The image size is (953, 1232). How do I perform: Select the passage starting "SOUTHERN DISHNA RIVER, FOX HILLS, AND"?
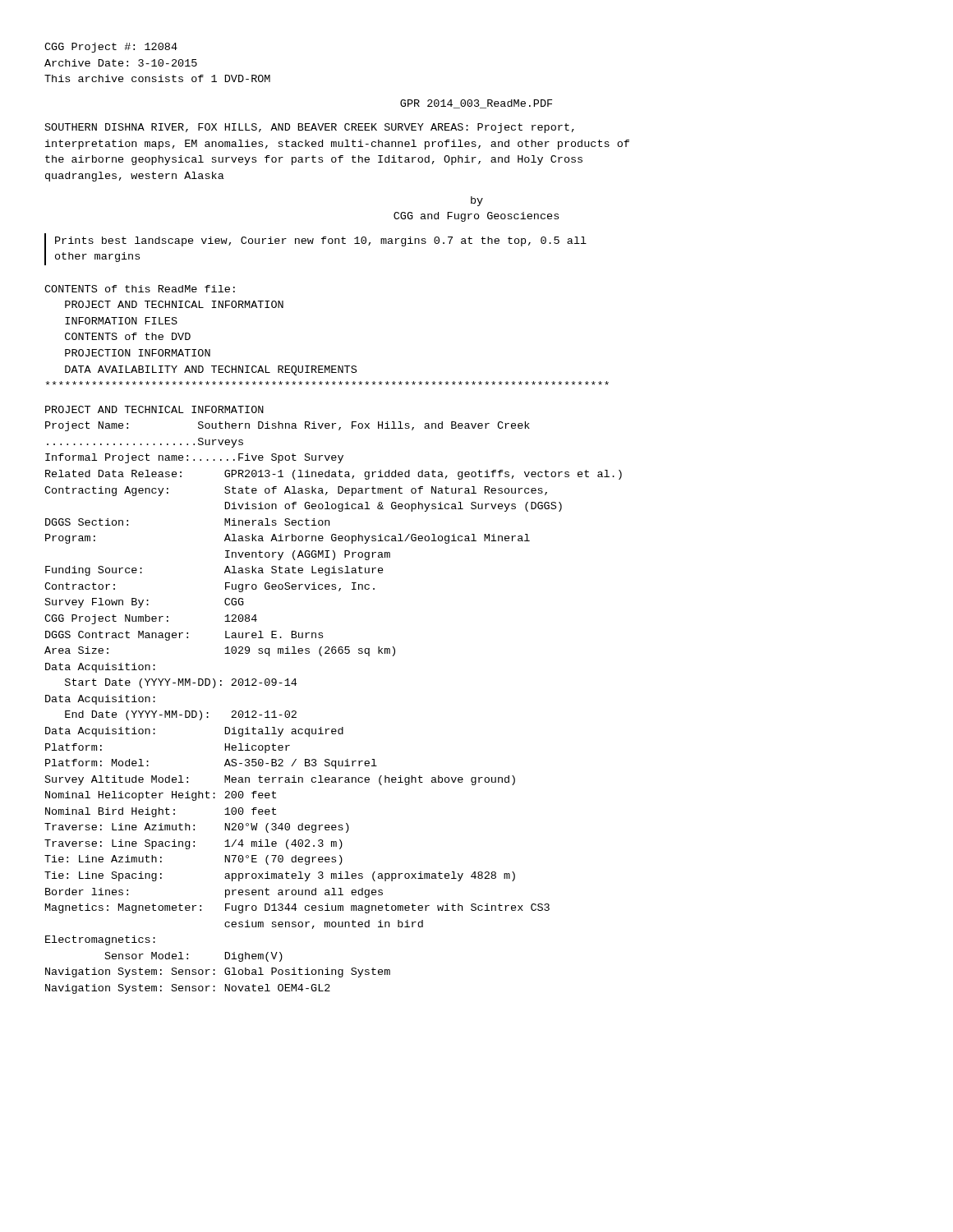click(337, 152)
